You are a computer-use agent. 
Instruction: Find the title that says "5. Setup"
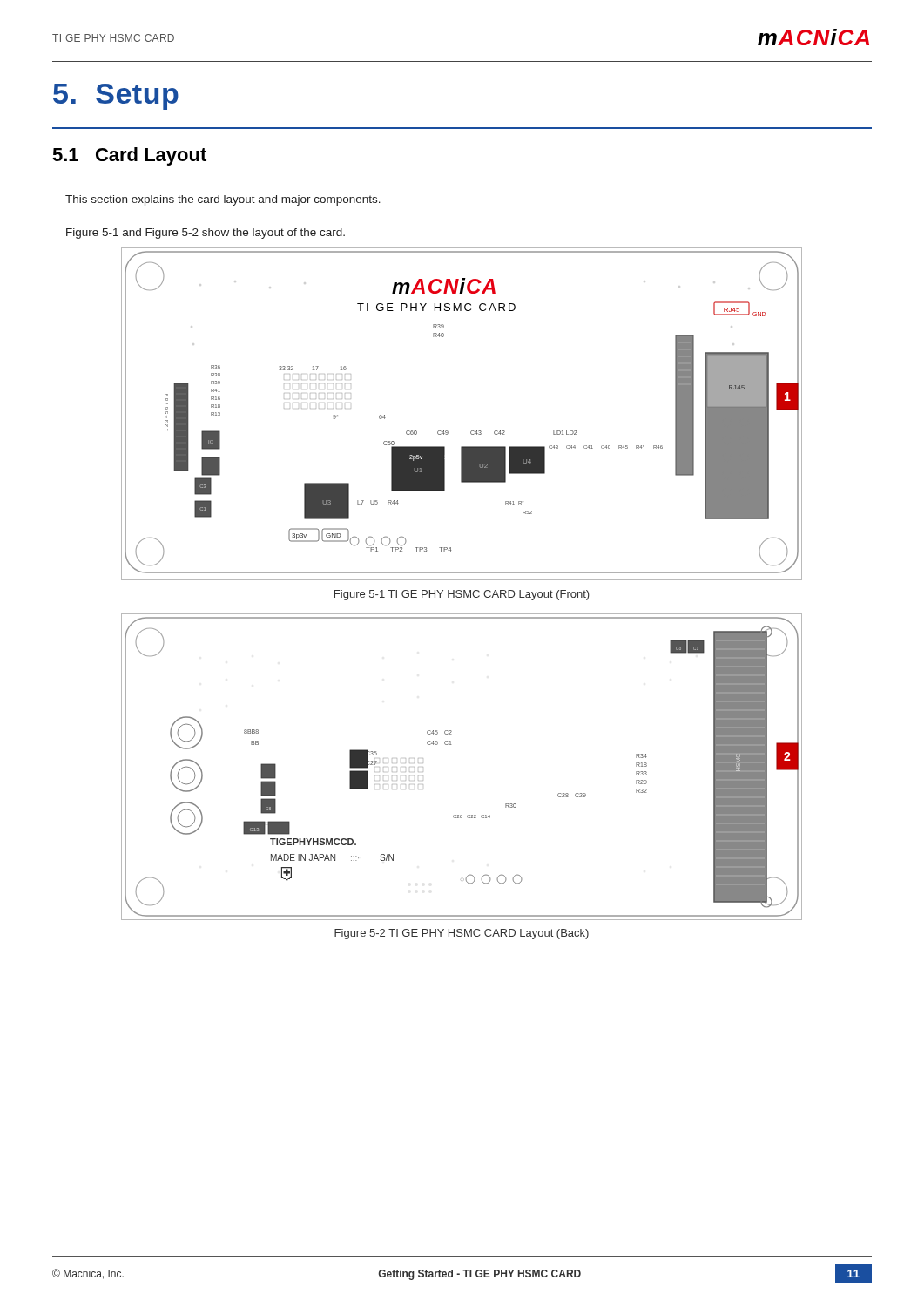[x=116, y=93]
